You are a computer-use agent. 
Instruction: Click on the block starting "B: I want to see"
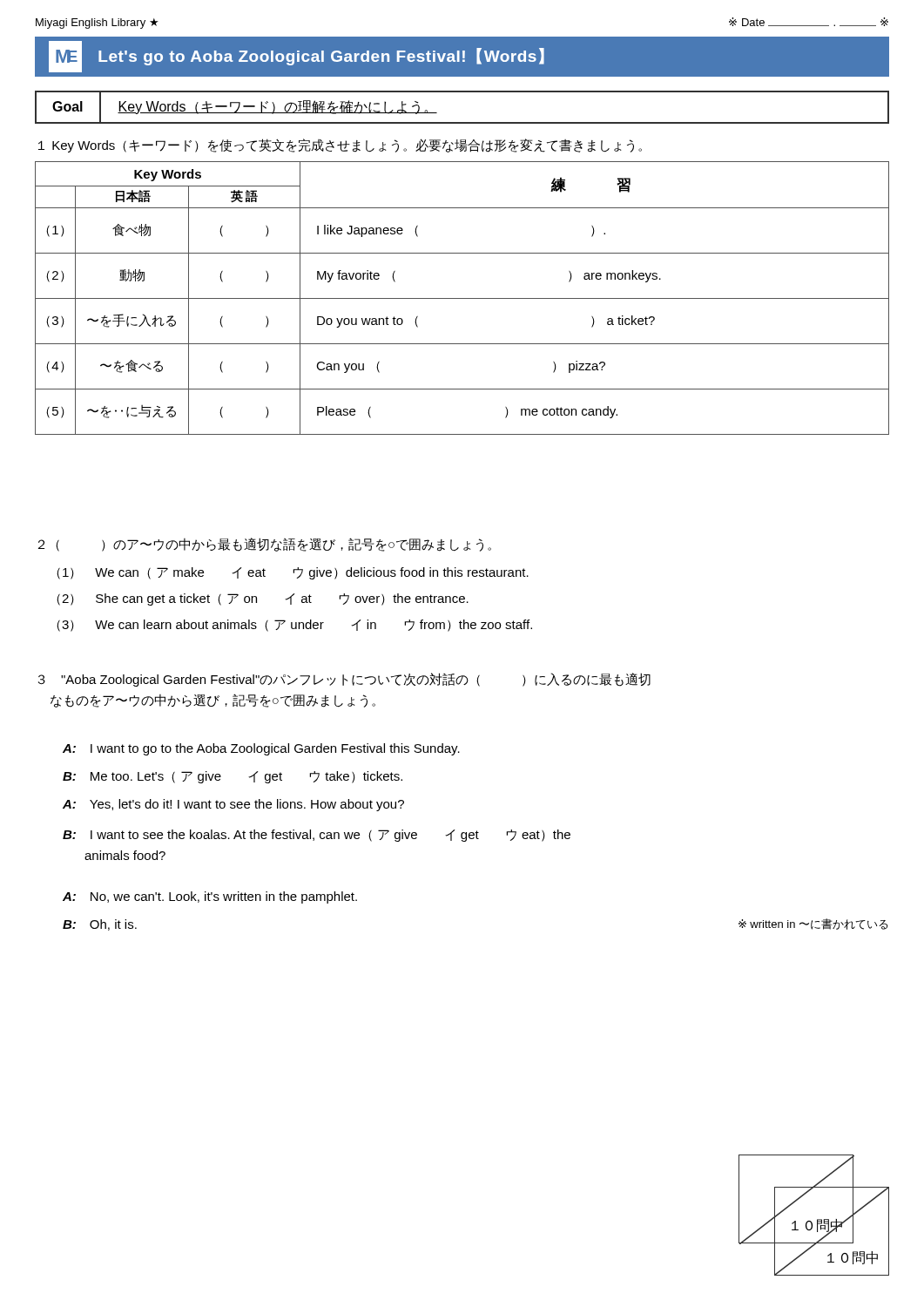317,845
